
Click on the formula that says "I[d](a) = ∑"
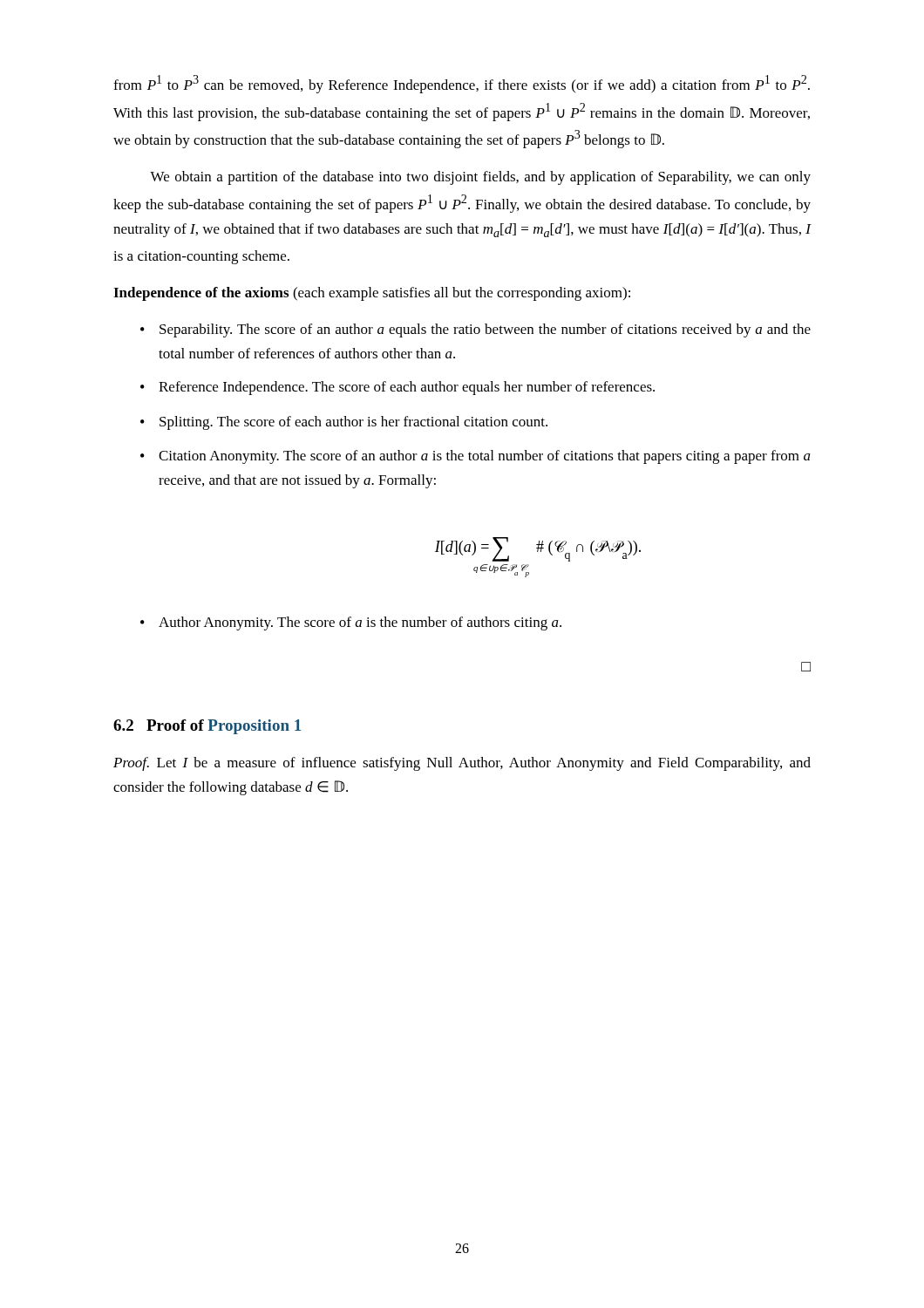(x=462, y=548)
